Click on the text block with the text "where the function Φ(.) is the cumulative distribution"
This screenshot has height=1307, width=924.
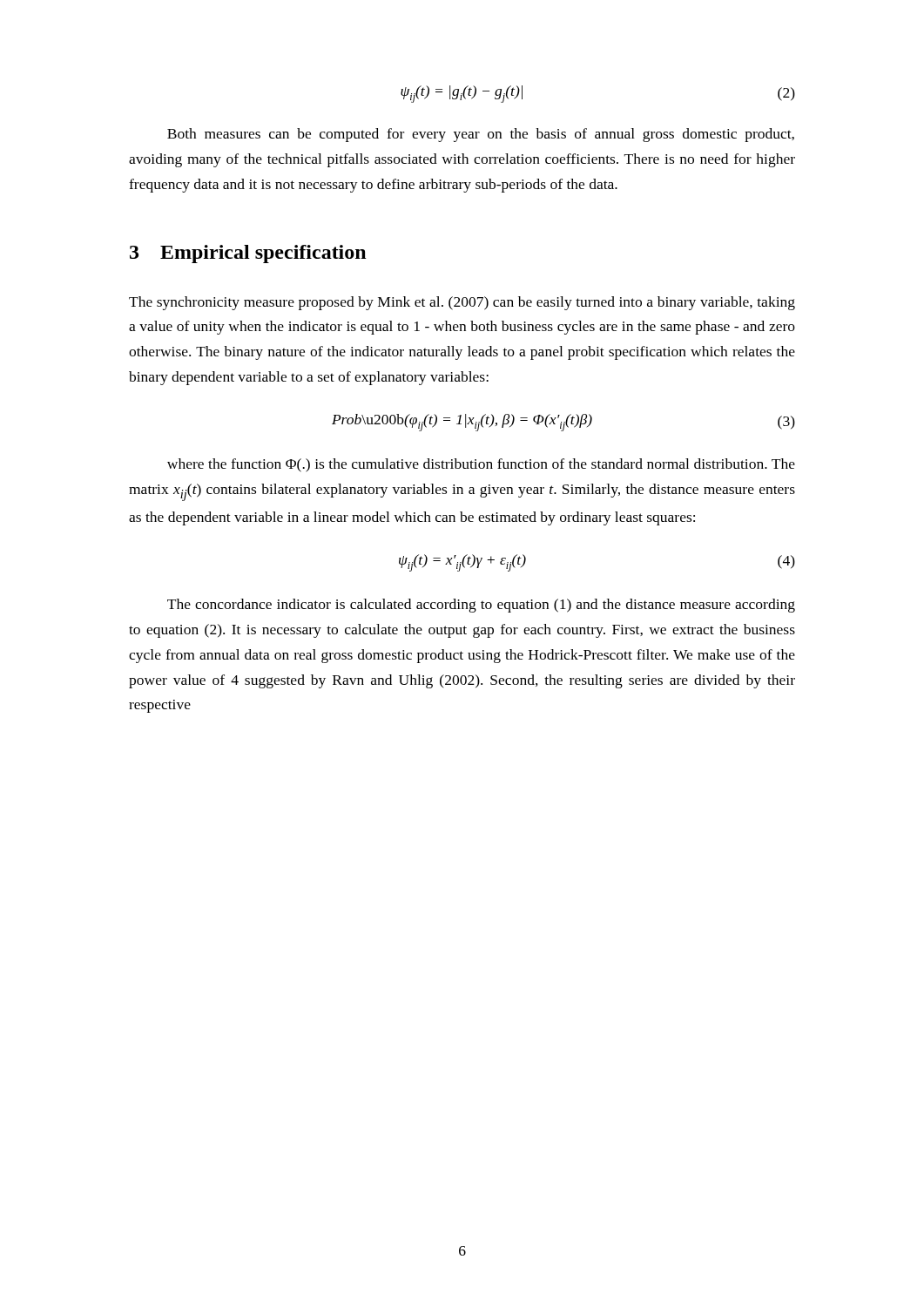462,491
